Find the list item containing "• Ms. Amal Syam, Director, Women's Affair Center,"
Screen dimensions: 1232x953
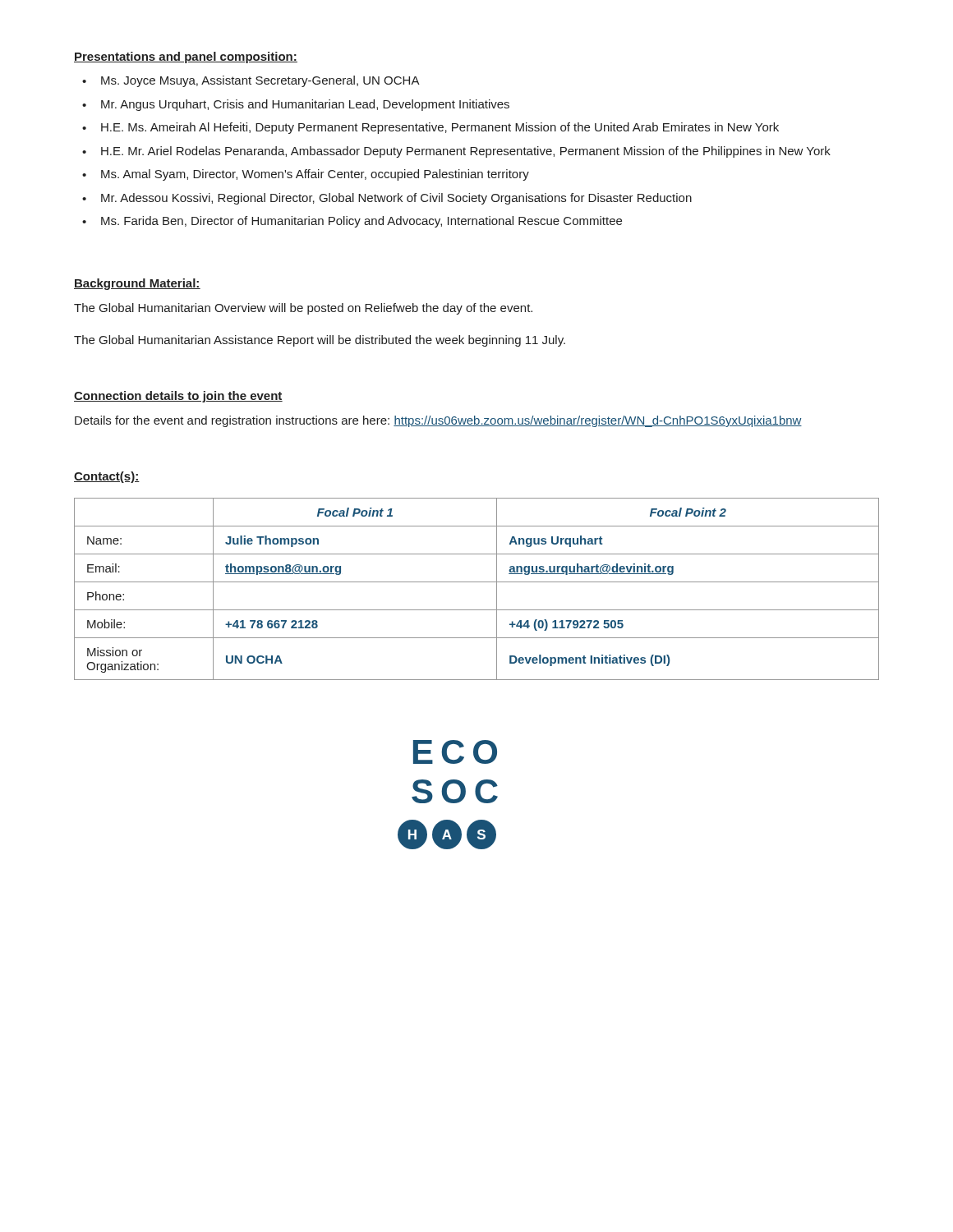tap(481, 175)
